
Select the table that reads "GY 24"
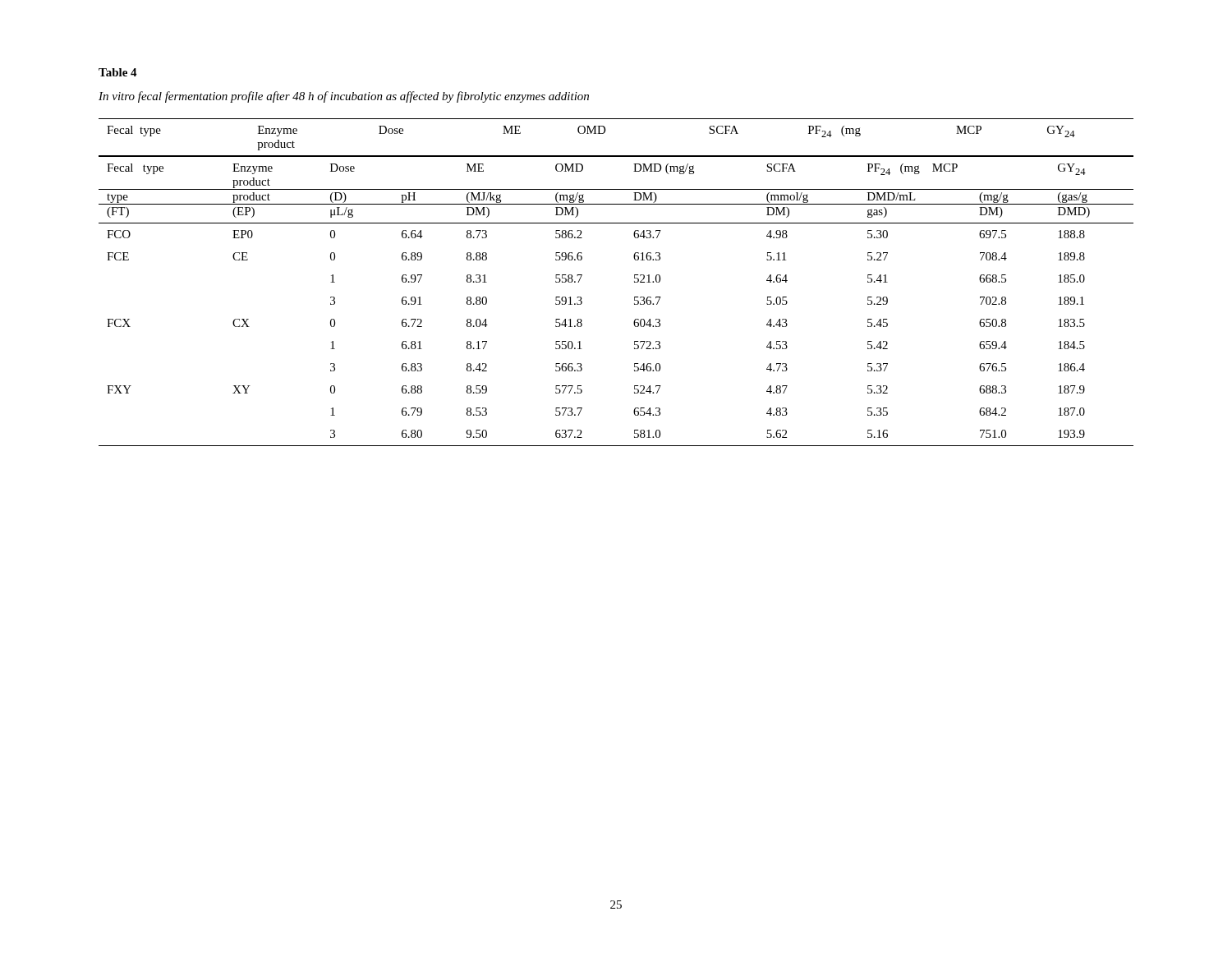pos(616,284)
